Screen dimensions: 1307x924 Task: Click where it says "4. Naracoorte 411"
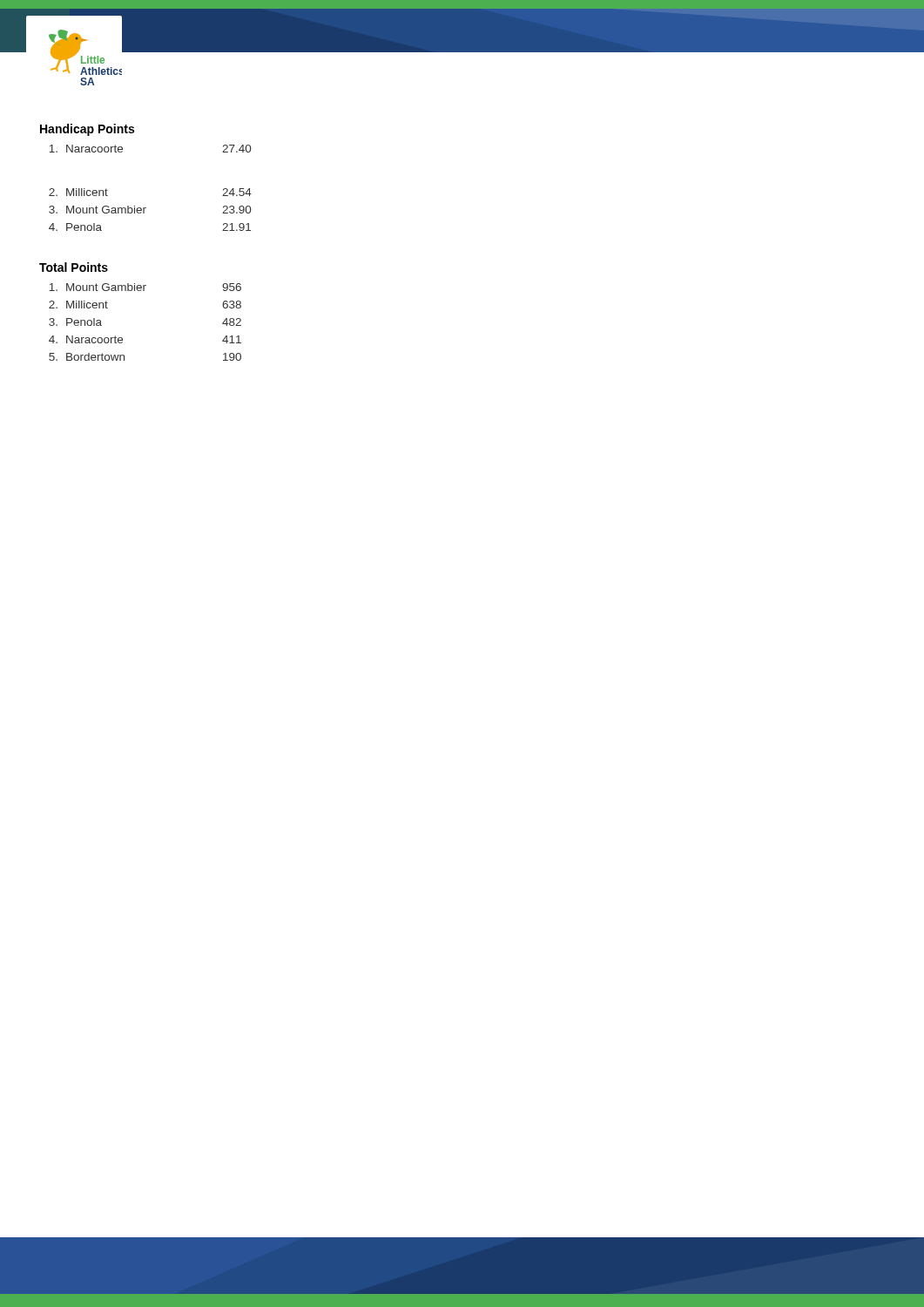[97, 339]
